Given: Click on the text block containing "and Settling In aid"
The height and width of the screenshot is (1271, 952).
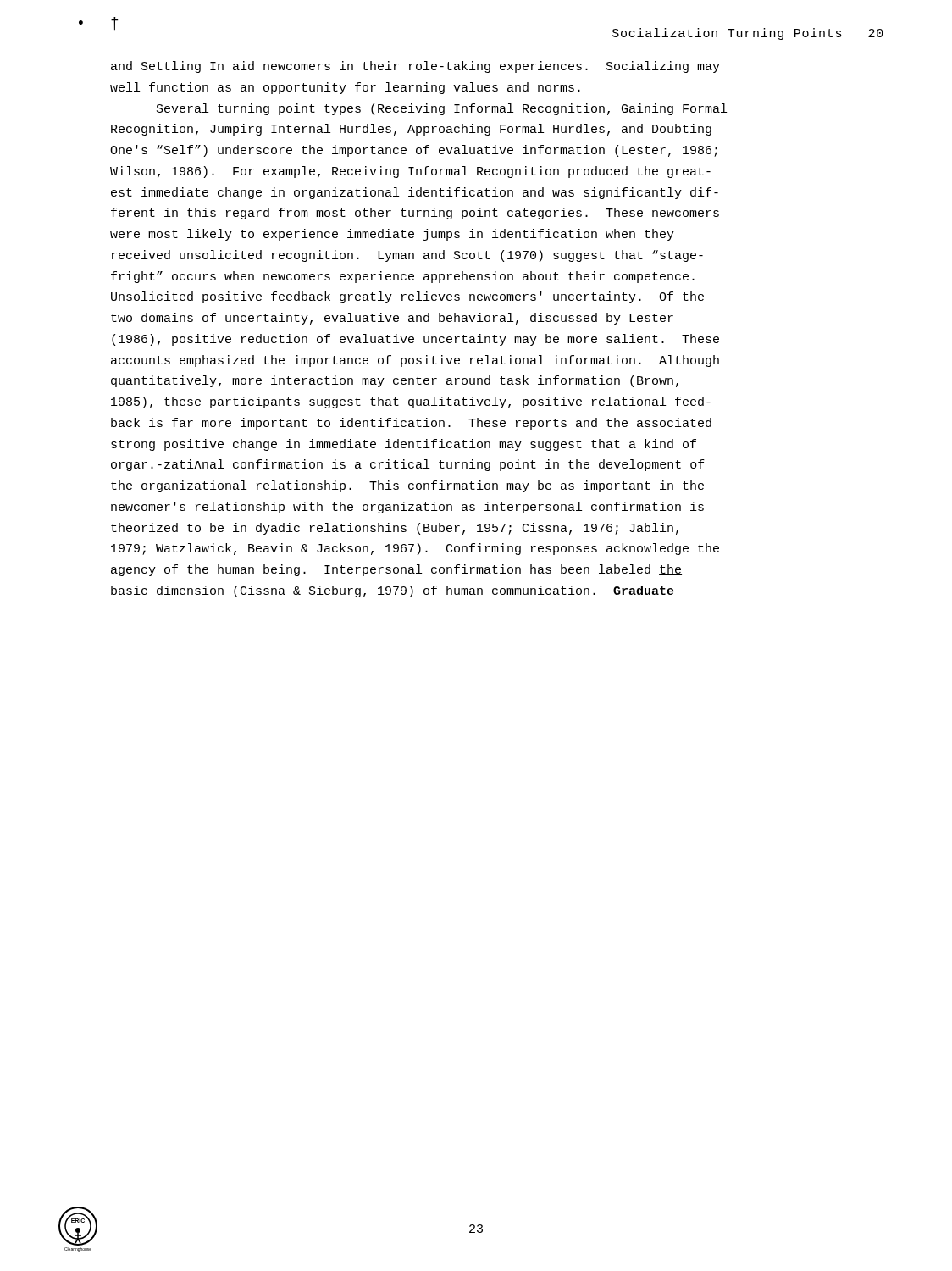Looking at the screenshot, I should point(497,330).
